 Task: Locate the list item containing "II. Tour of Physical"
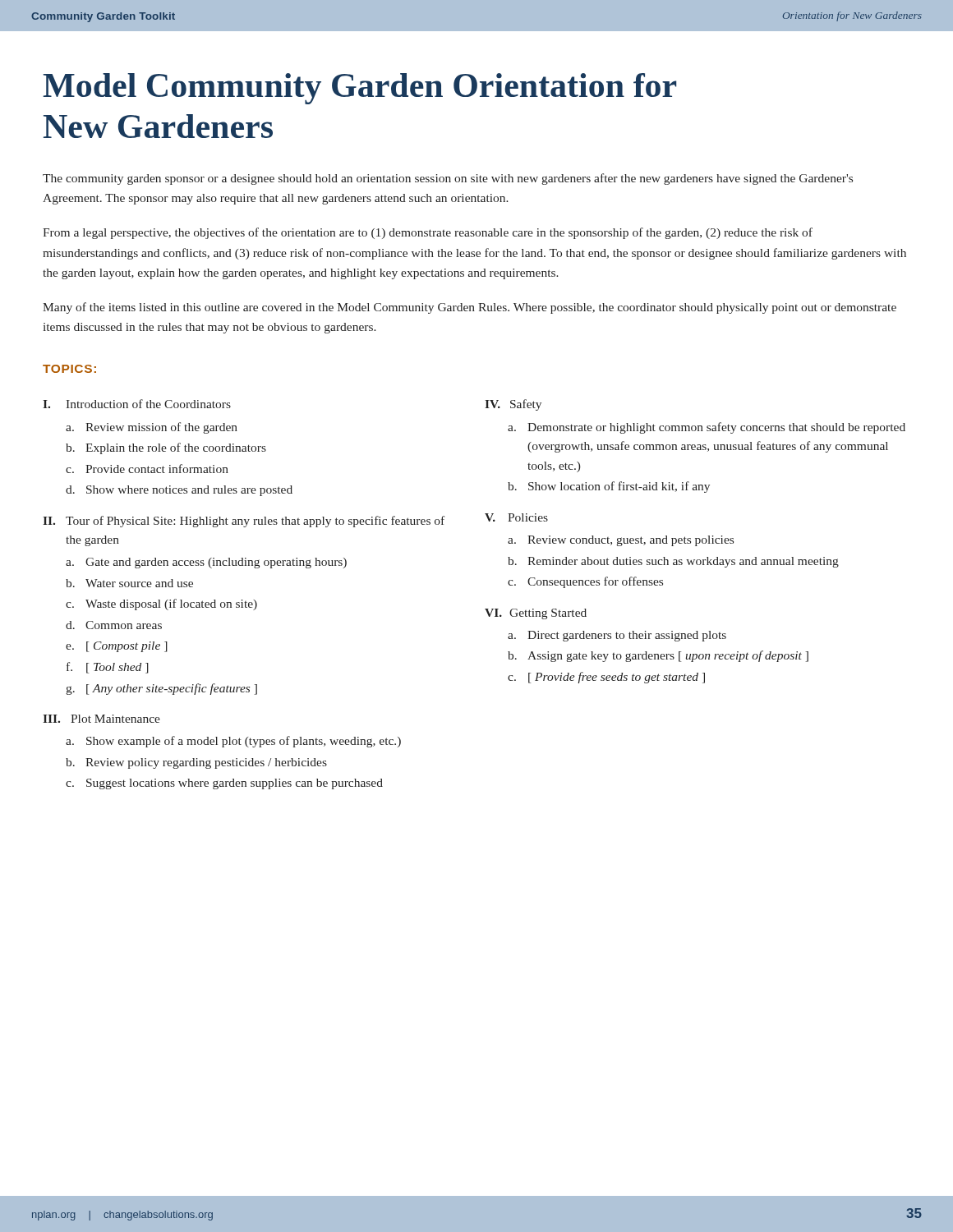click(x=247, y=604)
